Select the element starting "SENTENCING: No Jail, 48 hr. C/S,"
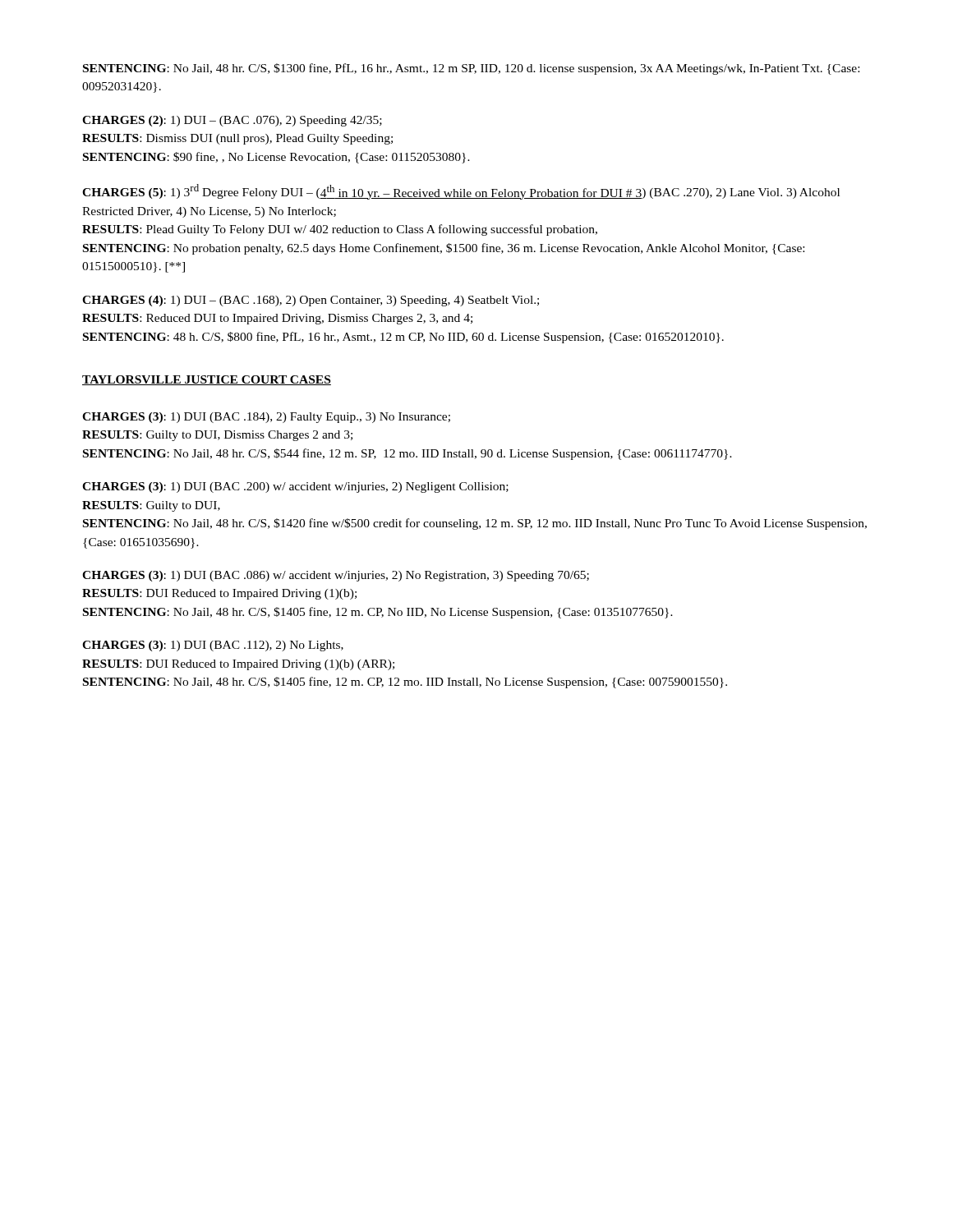This screenshot has width=953, height=1232. point(476,78)
